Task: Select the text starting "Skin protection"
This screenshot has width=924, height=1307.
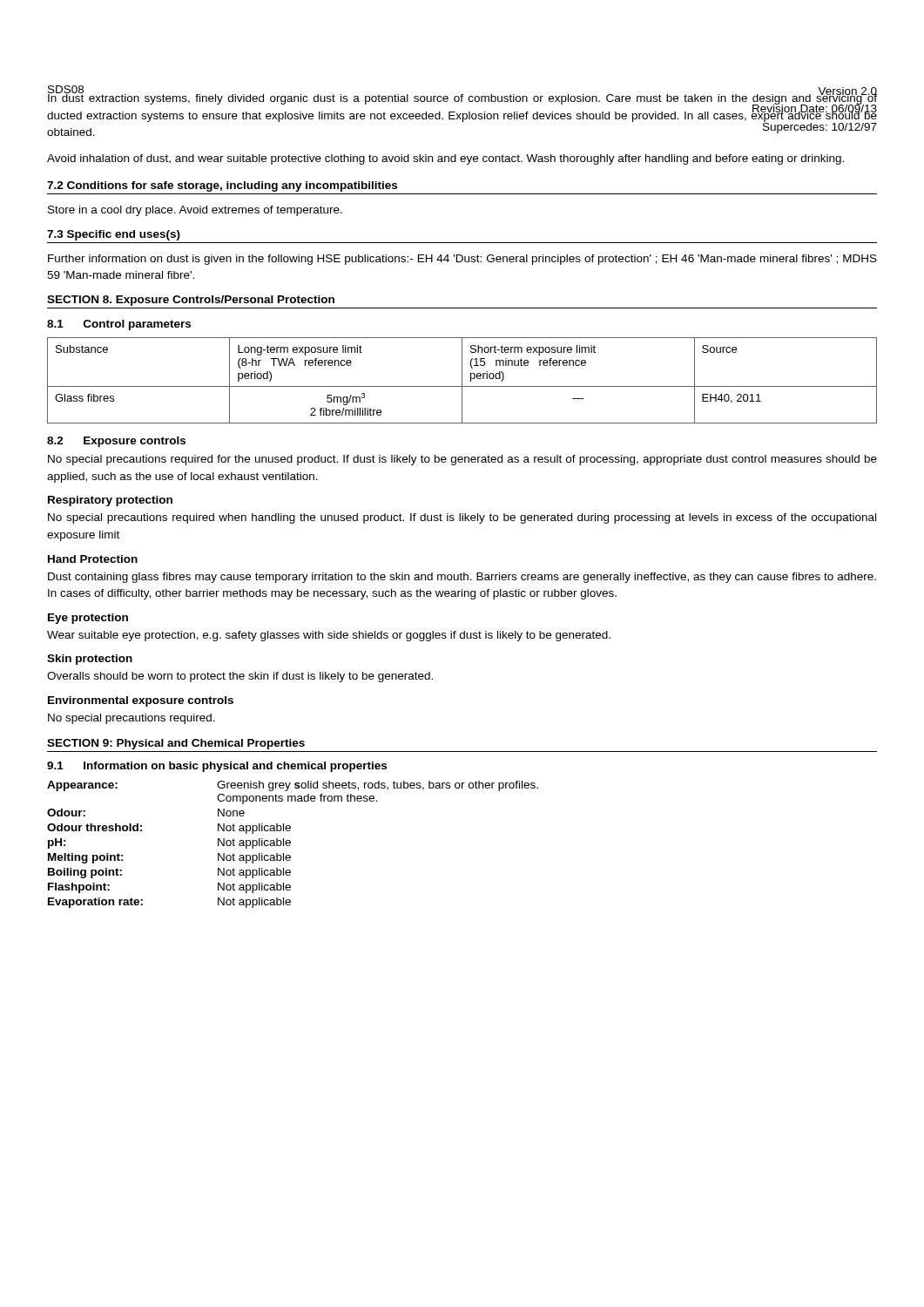Action: tap(90, 658)
